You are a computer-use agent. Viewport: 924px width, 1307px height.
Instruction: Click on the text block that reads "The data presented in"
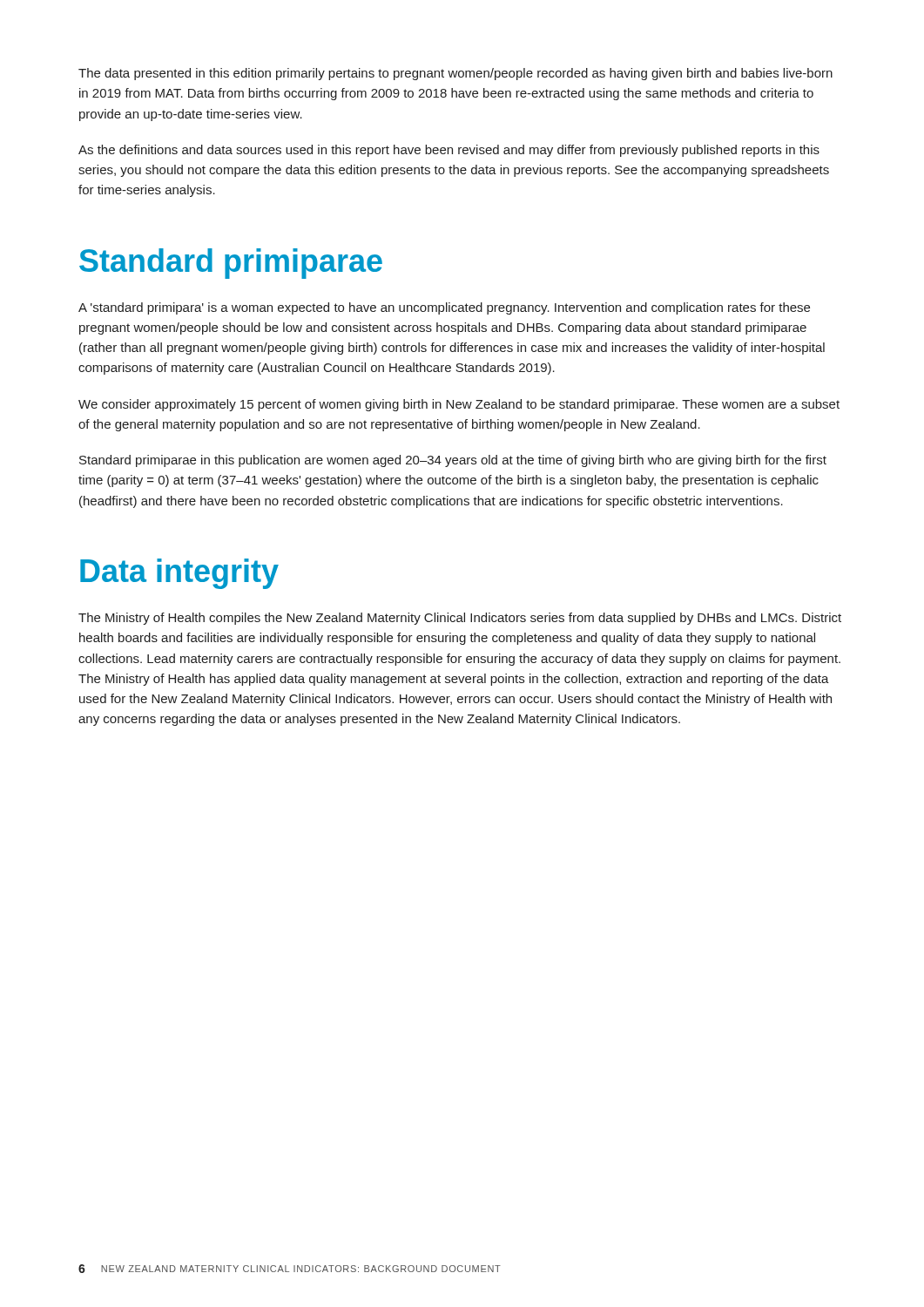click(456, 93)
